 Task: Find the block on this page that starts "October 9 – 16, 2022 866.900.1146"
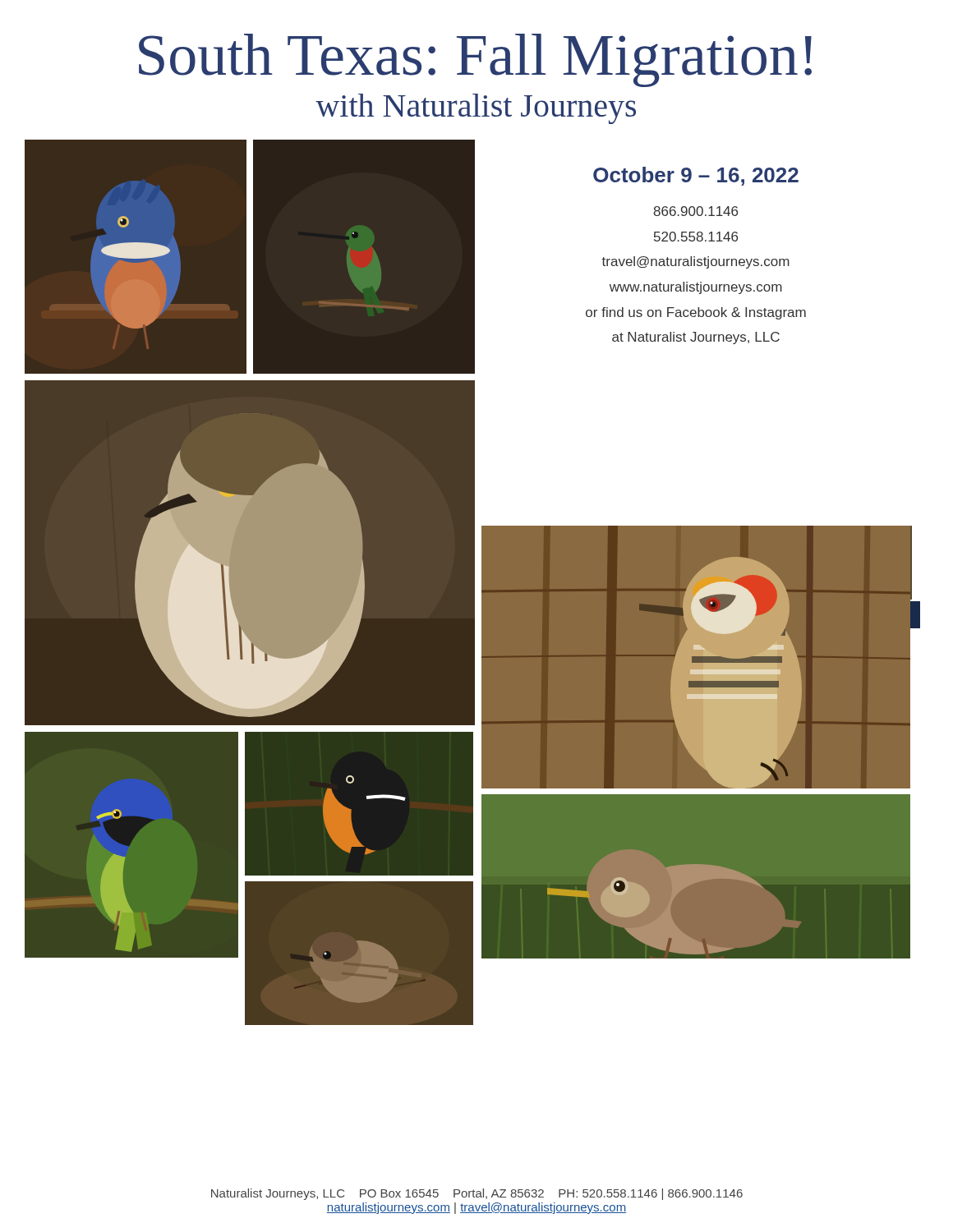click(x=696, y=257)
